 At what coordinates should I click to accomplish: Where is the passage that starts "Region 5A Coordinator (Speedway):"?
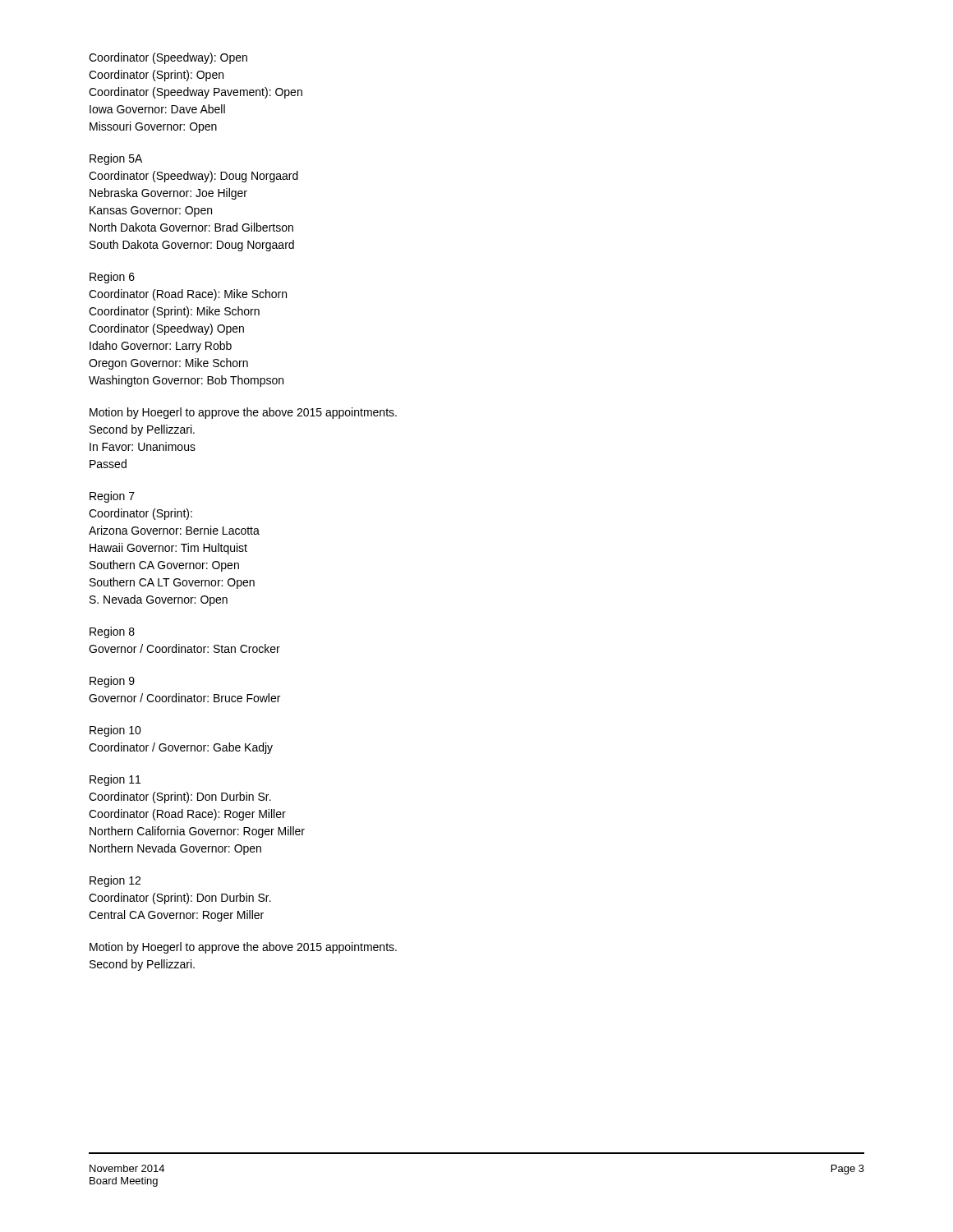[194, 202]
